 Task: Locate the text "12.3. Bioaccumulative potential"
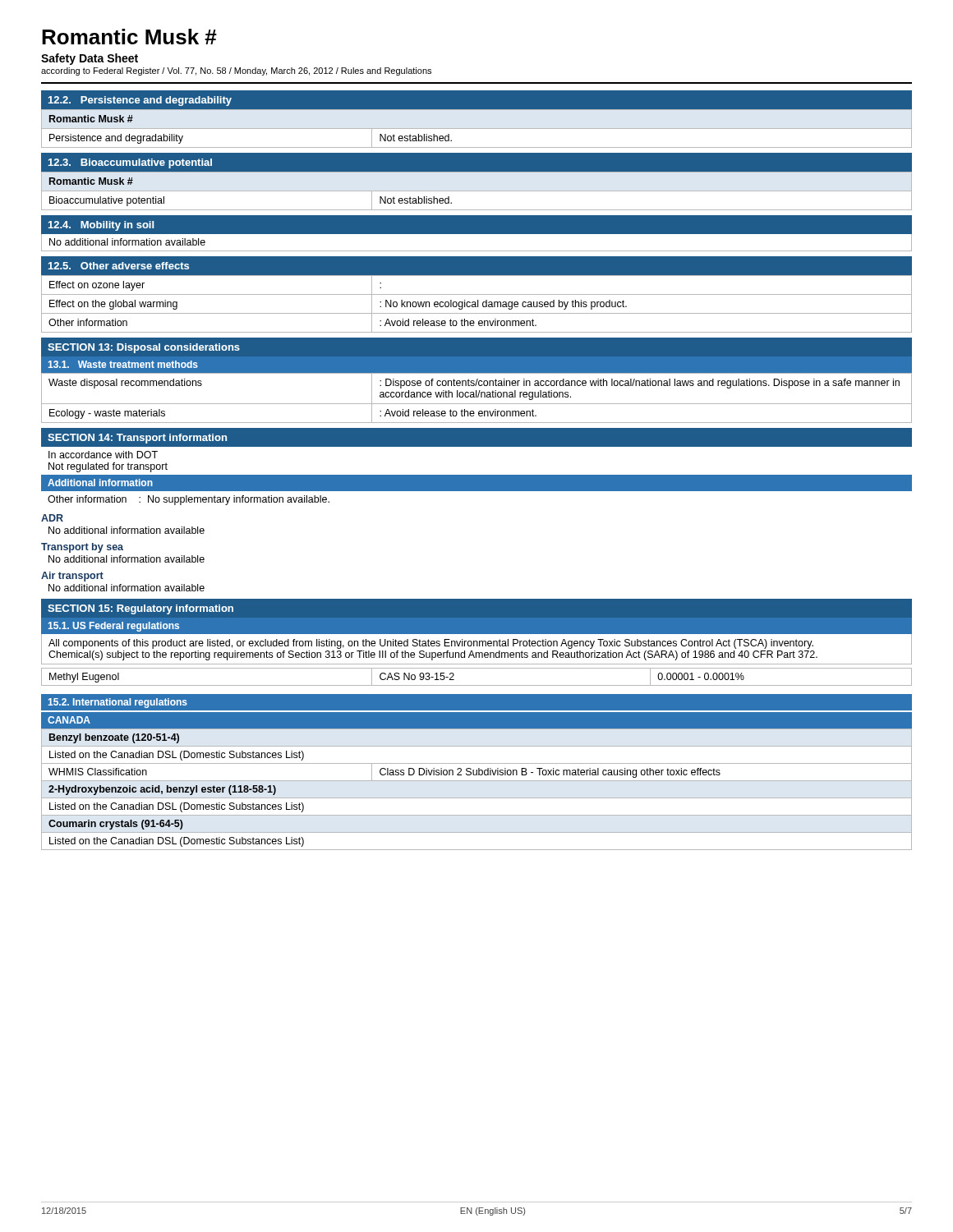coord(130,162)
